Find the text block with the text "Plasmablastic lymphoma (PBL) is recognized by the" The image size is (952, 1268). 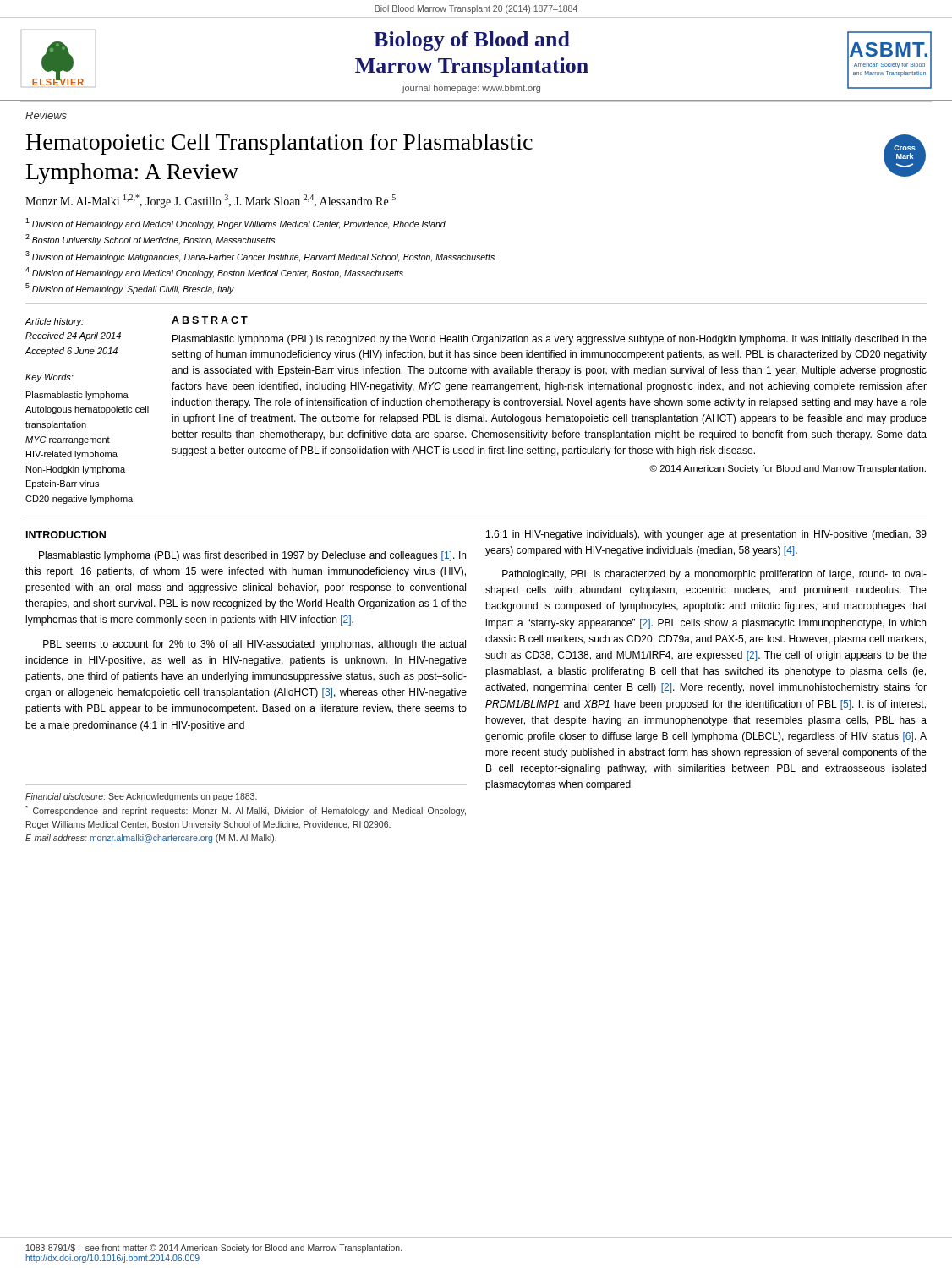tap(549, 395)
